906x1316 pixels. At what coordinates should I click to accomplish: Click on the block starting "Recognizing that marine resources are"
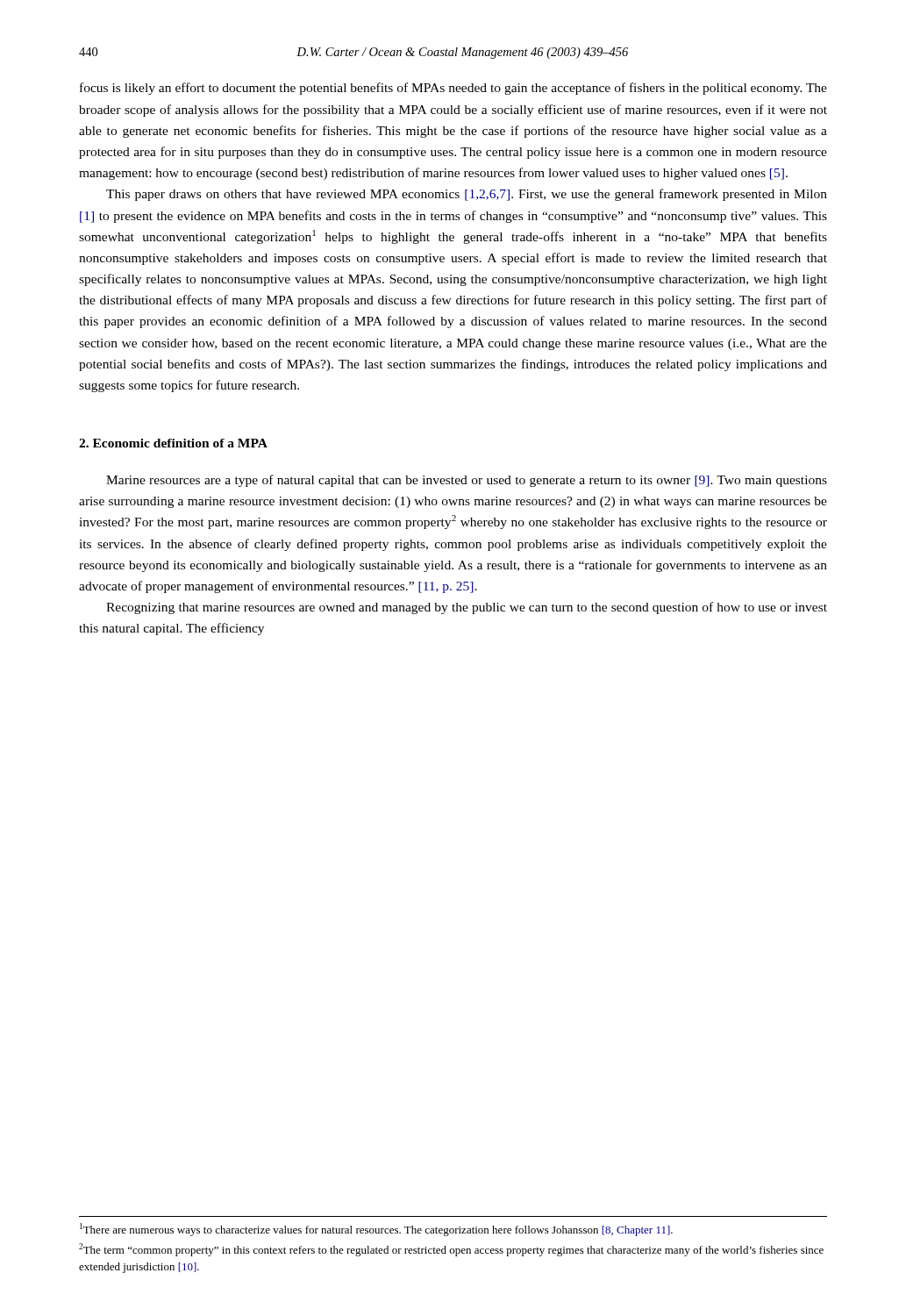(453, 618)
